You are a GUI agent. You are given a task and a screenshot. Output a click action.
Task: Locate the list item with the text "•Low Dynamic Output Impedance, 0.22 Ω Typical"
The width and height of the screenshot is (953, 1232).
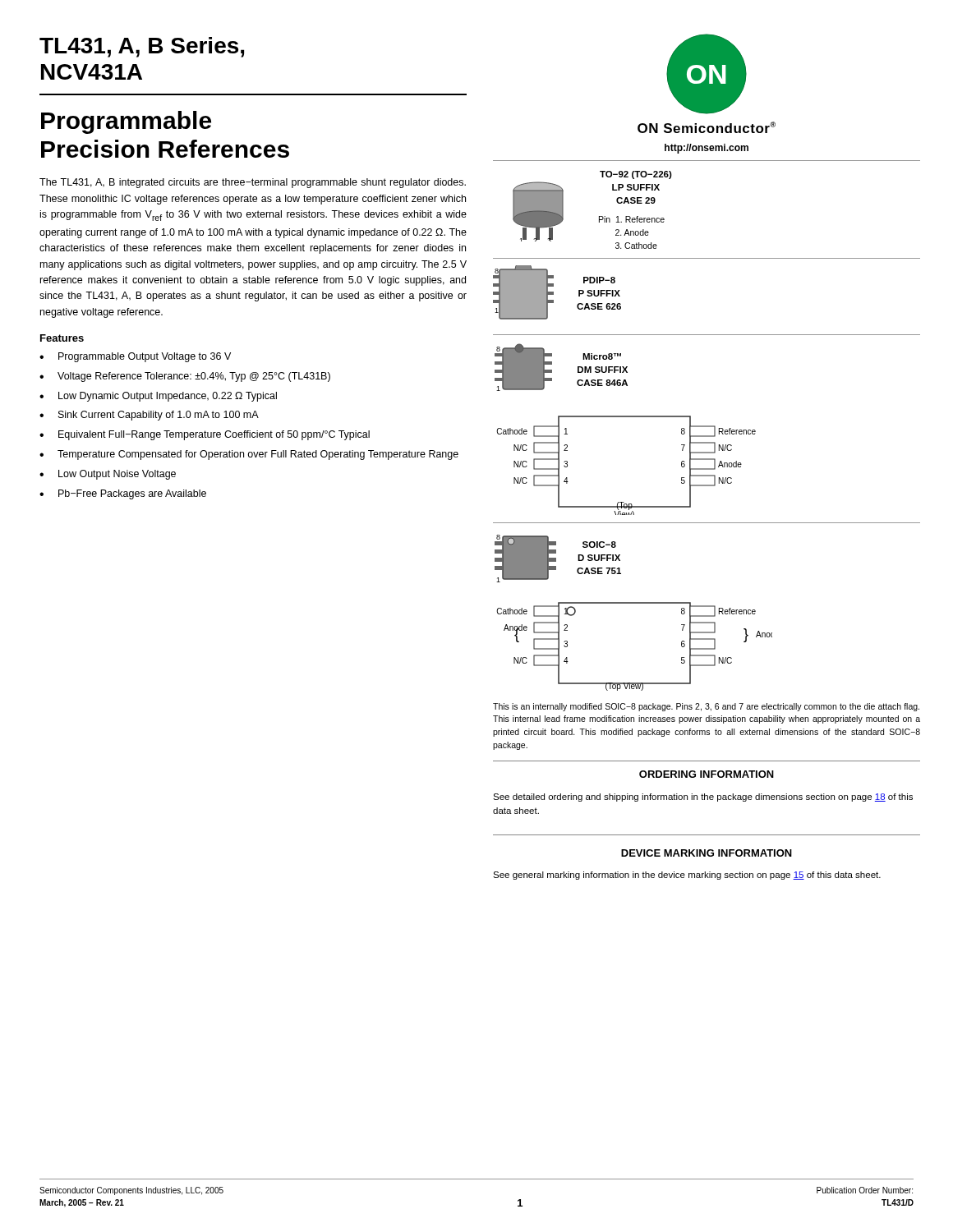tap(253, 397)
